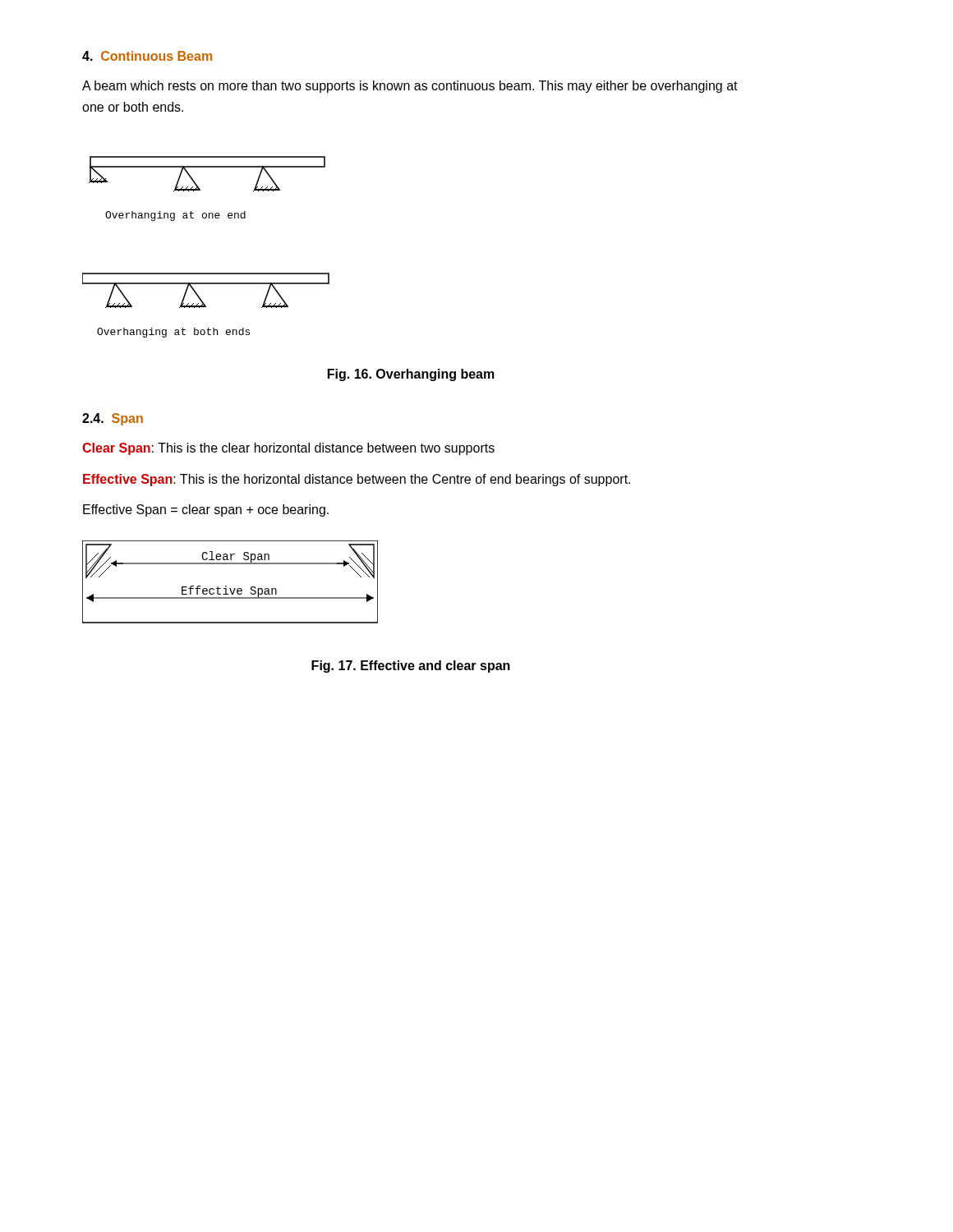This screenshot has width=953, height=1232.
Task: Find "4. Continuous Beam" on this page
Action: (x=148, y=56)
